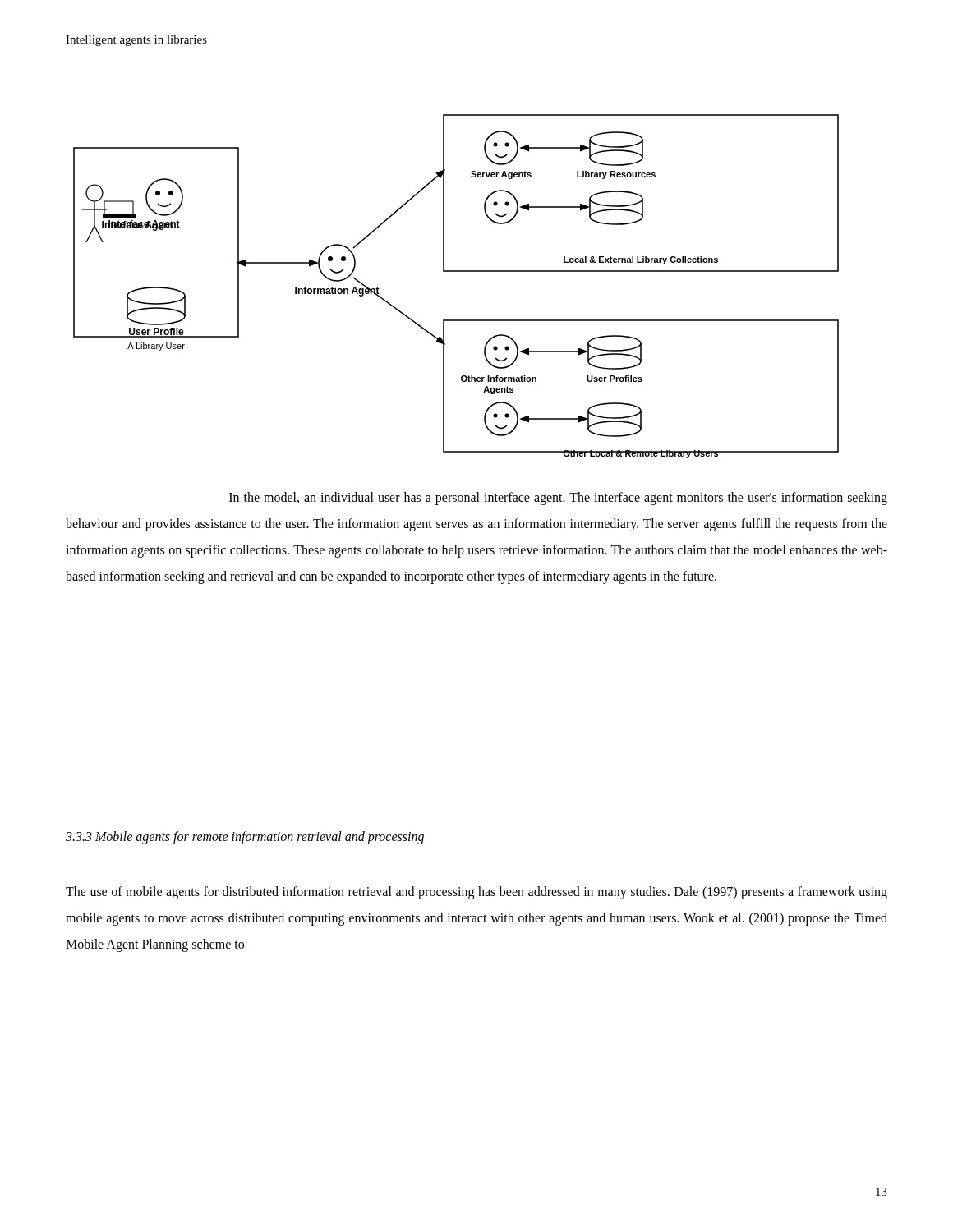The width and height of the screenshot is (953, 1232).
Task: Select the schematic
Action: 476,263
